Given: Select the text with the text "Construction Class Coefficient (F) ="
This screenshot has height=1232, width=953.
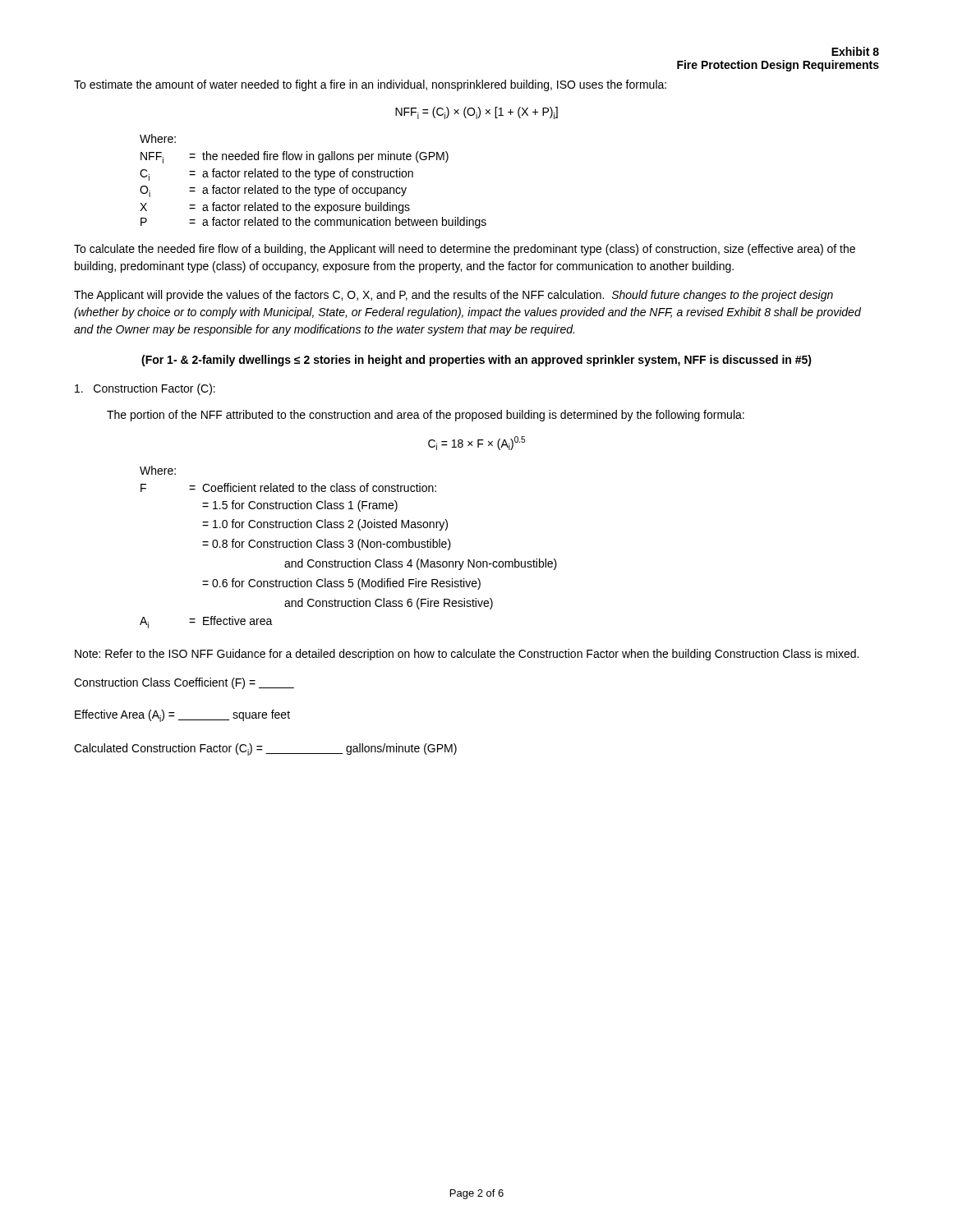Looking at the screenshot, I should 184,683.
